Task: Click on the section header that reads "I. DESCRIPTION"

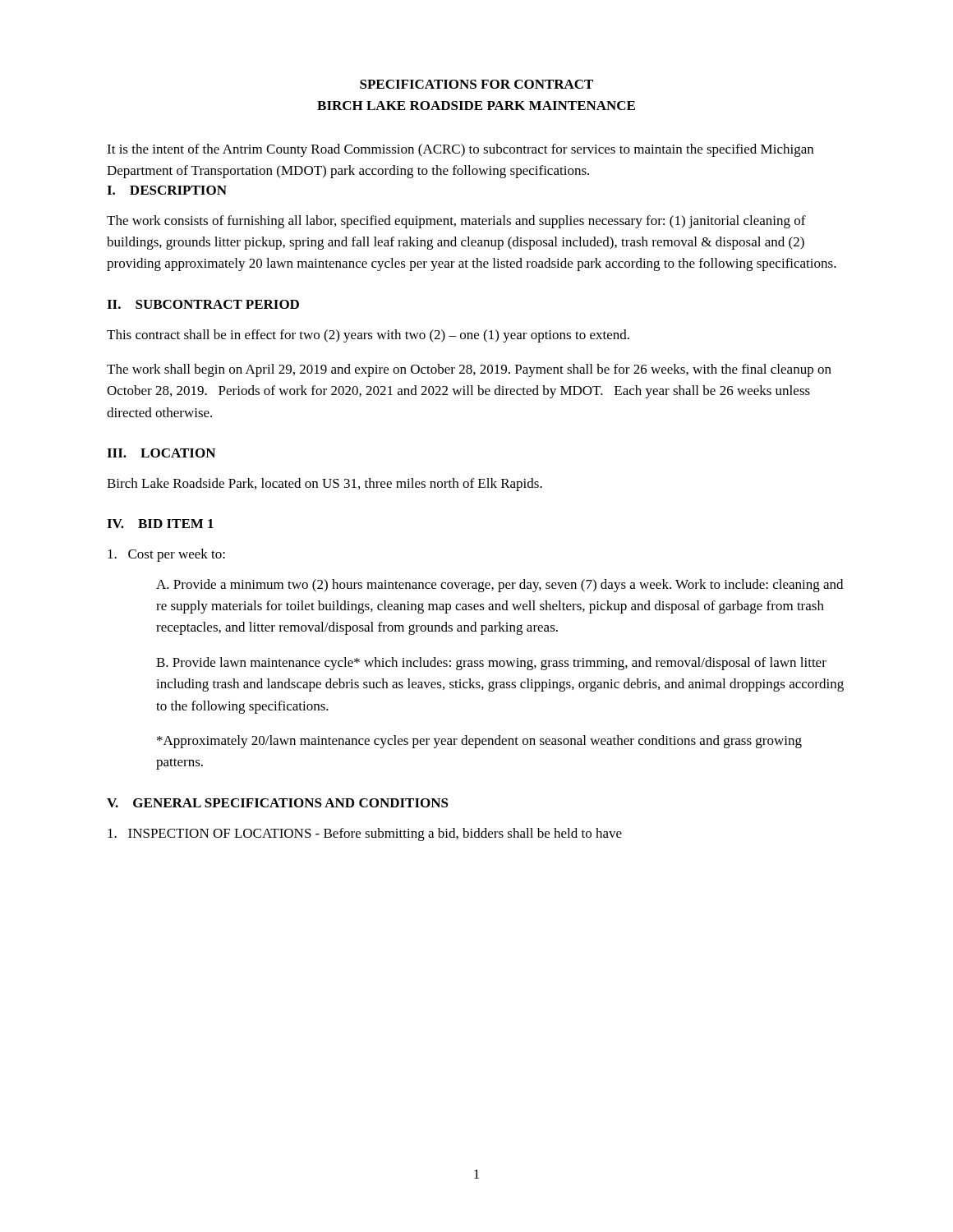Action: point(167,190)
